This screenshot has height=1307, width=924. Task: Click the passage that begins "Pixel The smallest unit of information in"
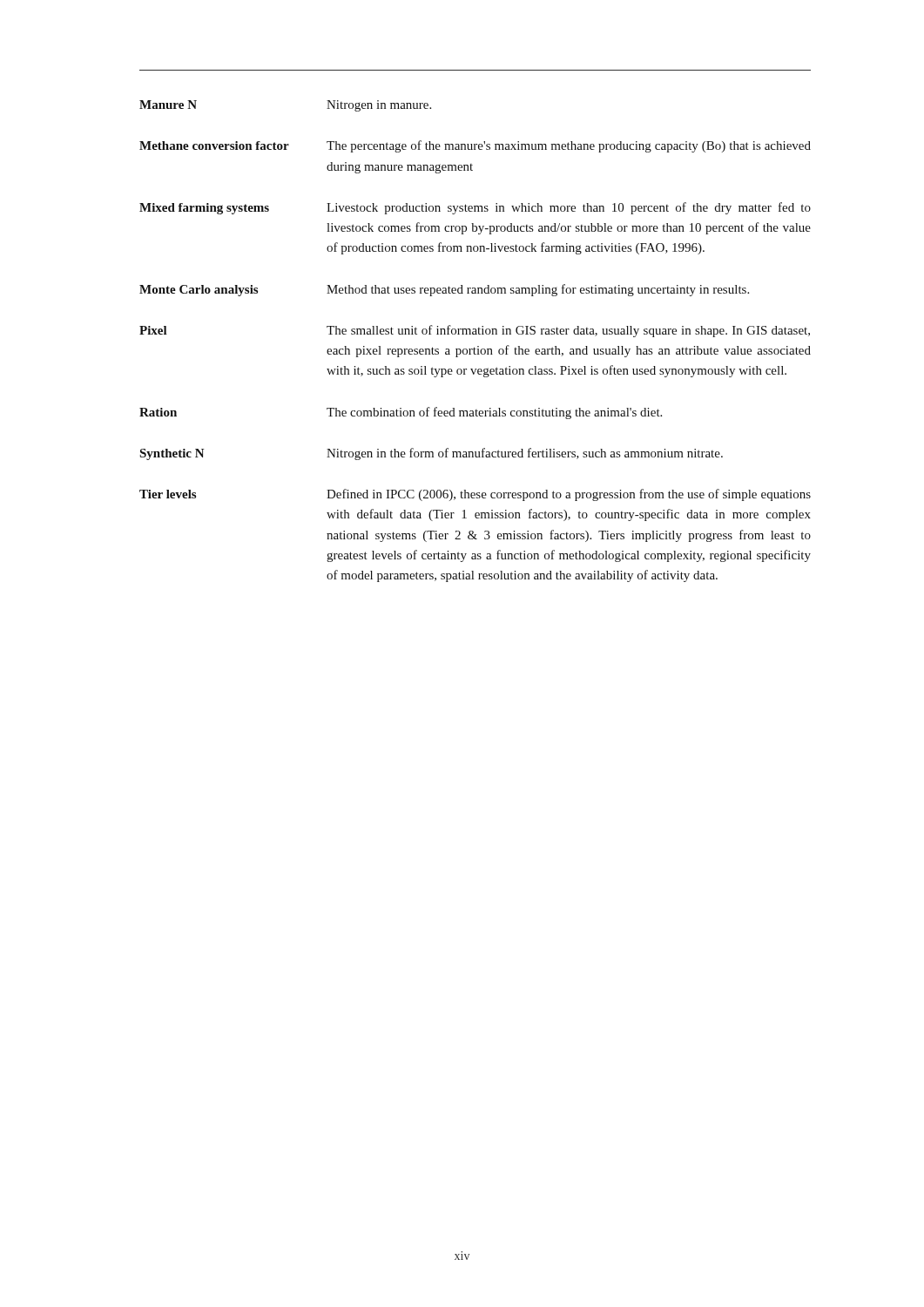475,351
